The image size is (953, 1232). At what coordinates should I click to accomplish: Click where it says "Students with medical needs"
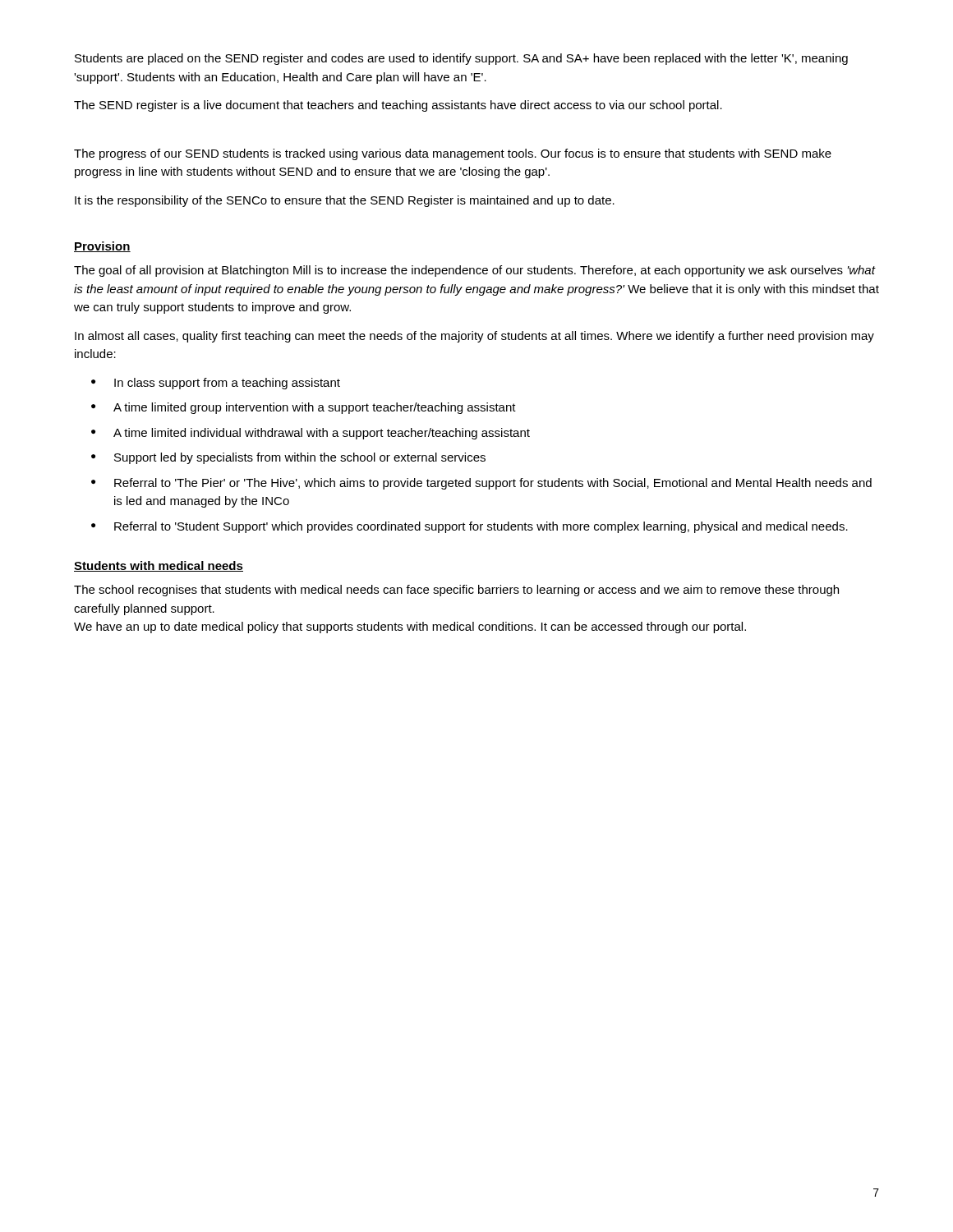(159, 565)
